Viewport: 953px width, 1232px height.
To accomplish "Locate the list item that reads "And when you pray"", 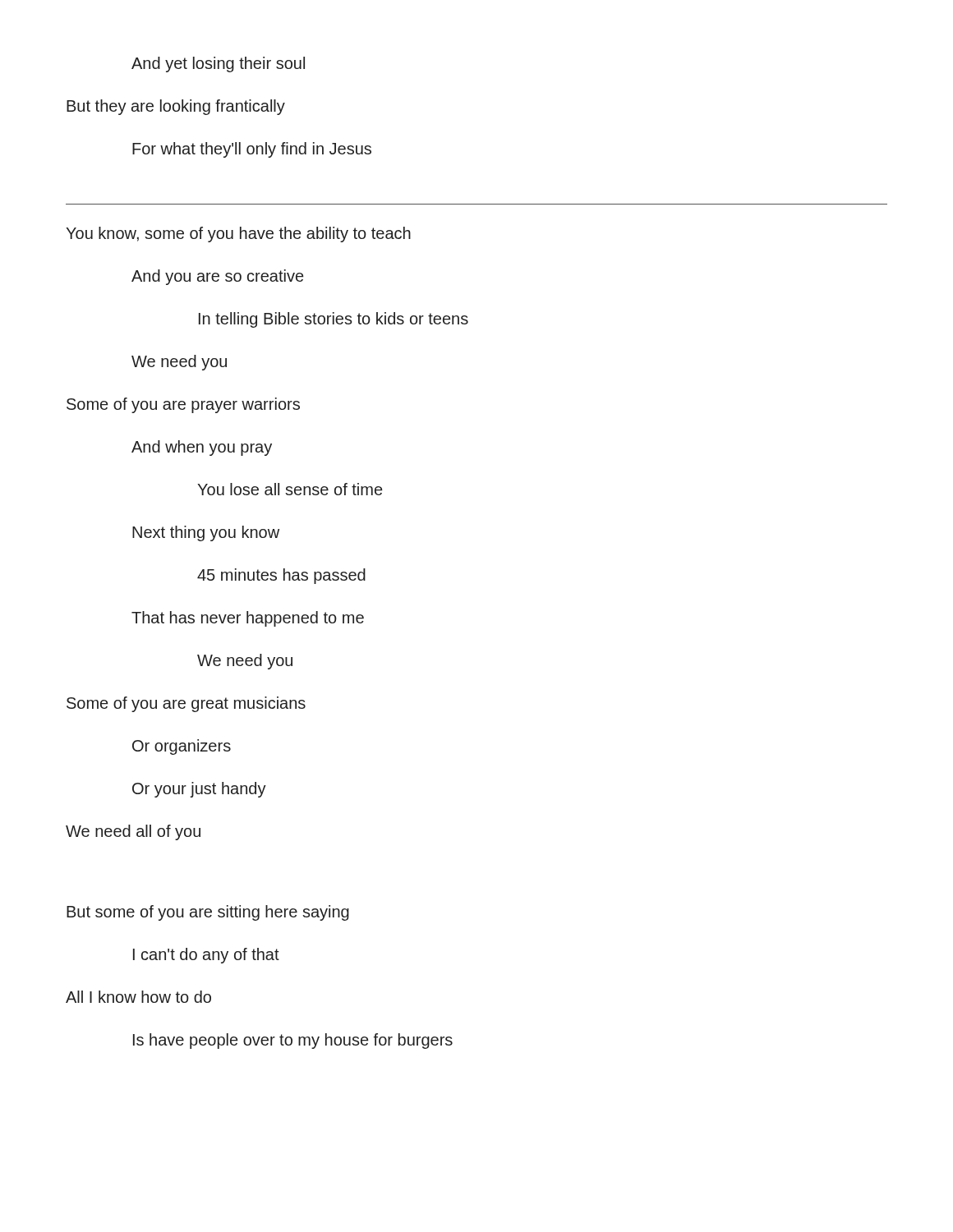I will 202,448.
